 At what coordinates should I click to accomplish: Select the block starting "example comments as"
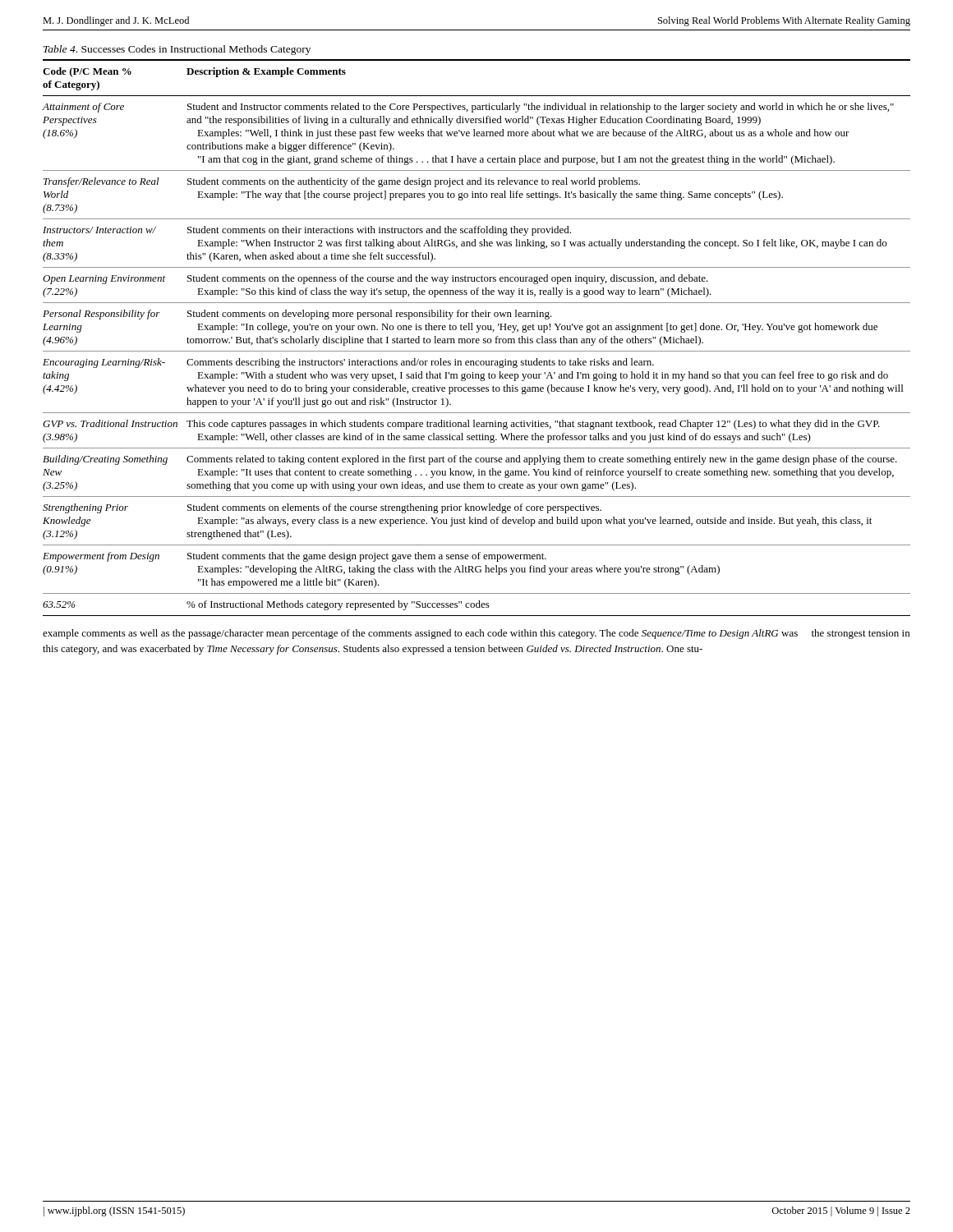476,641
